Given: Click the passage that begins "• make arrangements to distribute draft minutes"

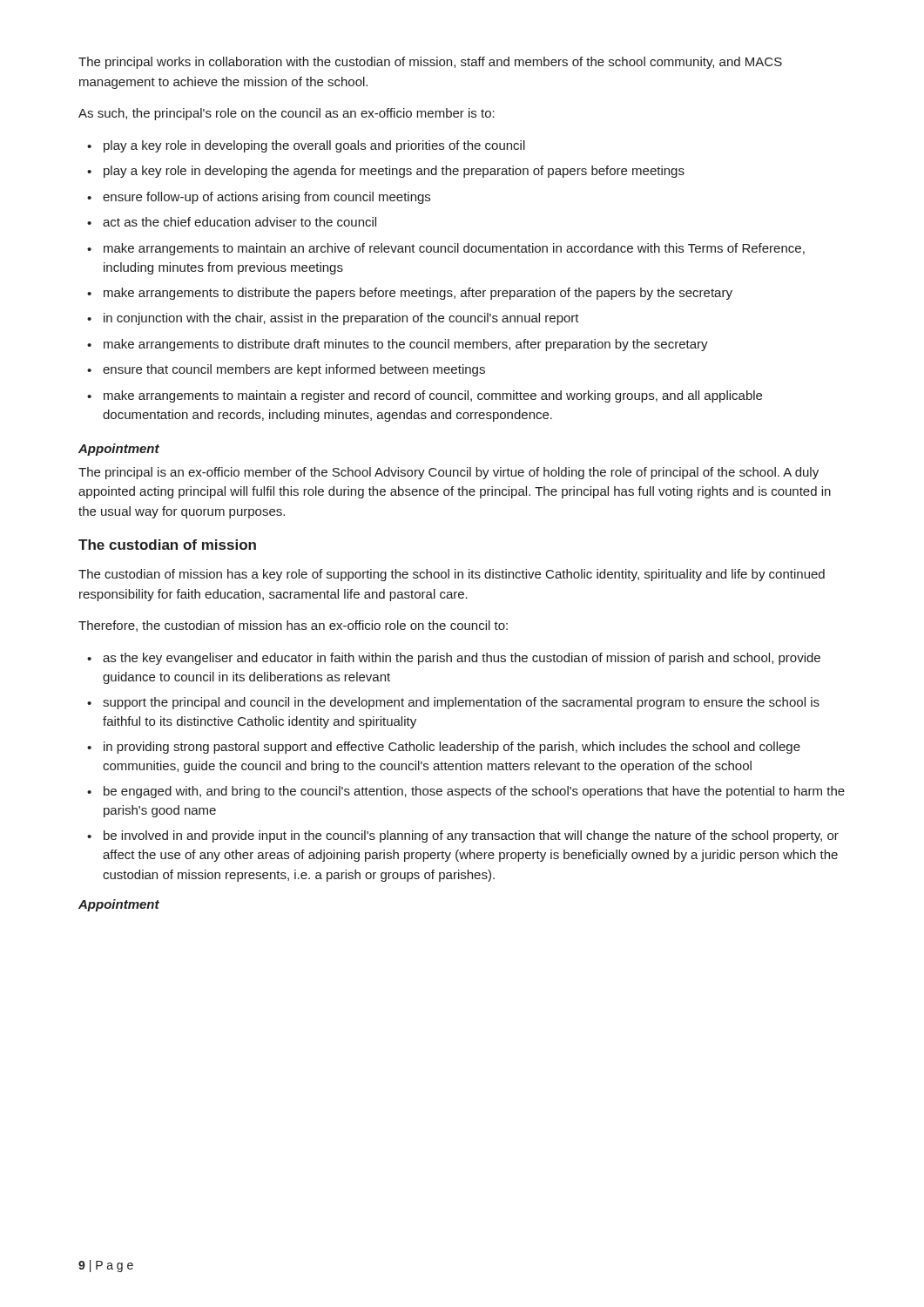Looking at the screenshot, I should (466, 344).
